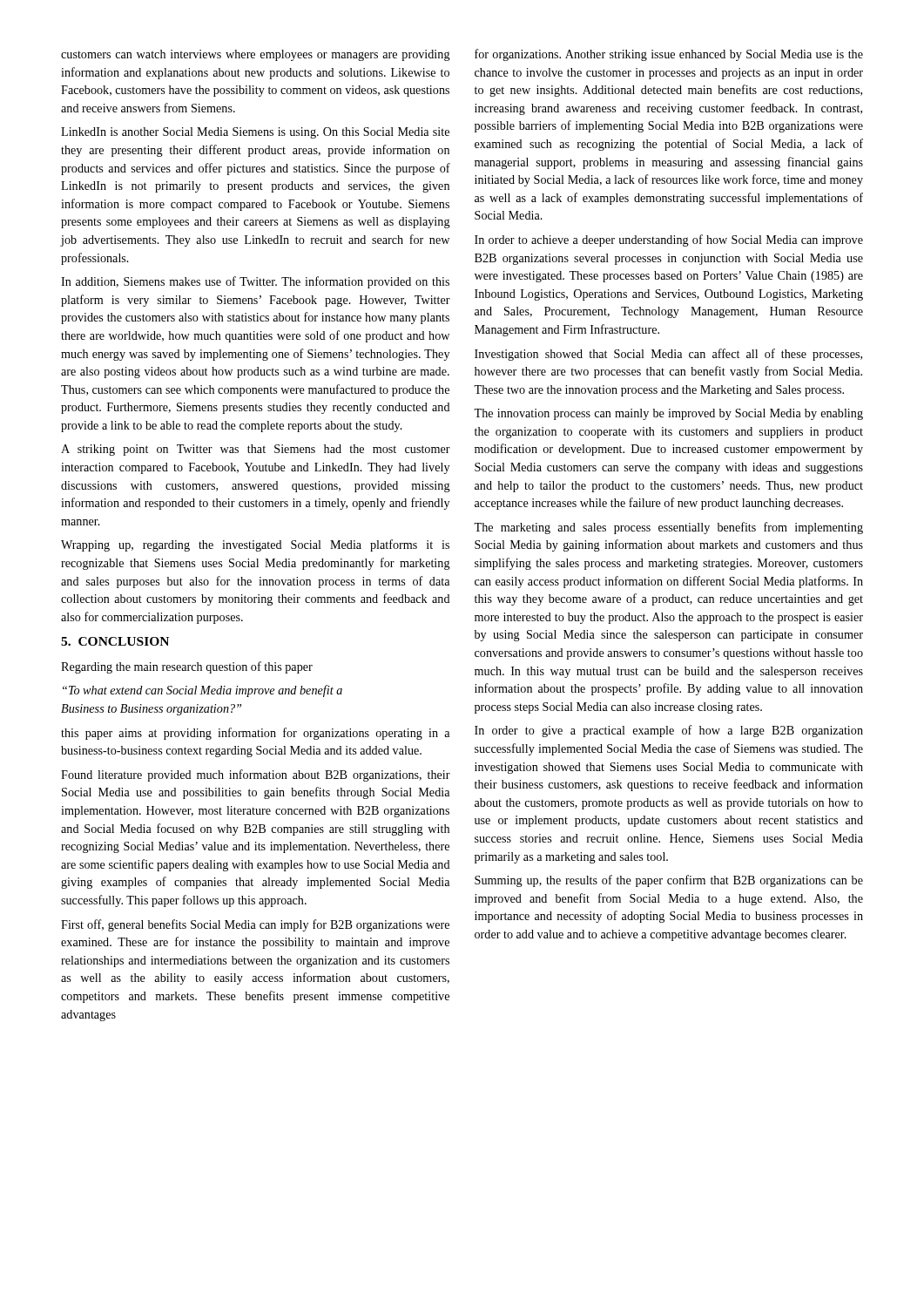Screen dimensions: 1307x924
Task: Find the passage starting "“To what extend can Social Media"
Action: [x=255, y=700]
